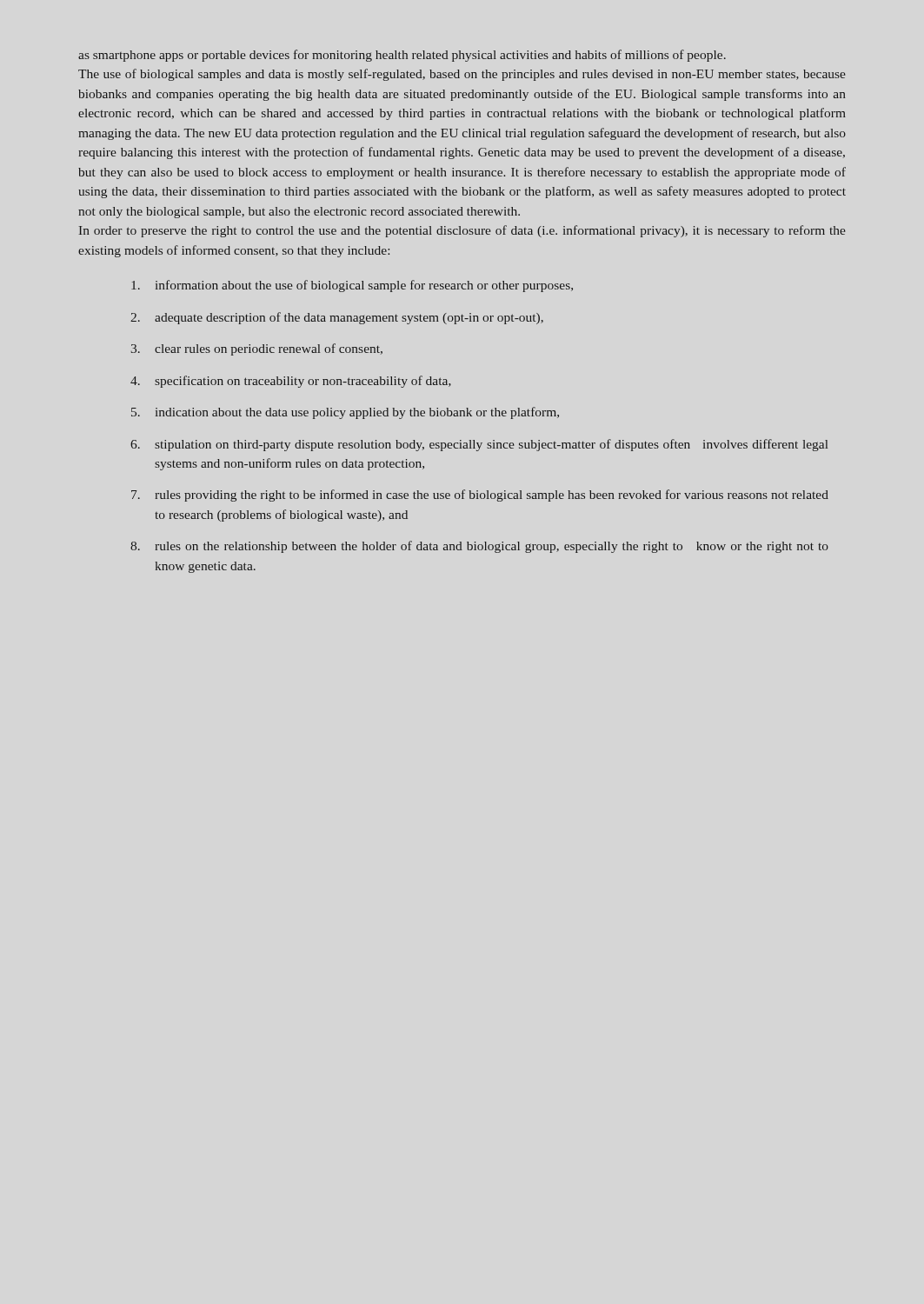Select the block starting "as smartphone apps"
Viewport: 924px width, 1304px height.
(462, 152)
